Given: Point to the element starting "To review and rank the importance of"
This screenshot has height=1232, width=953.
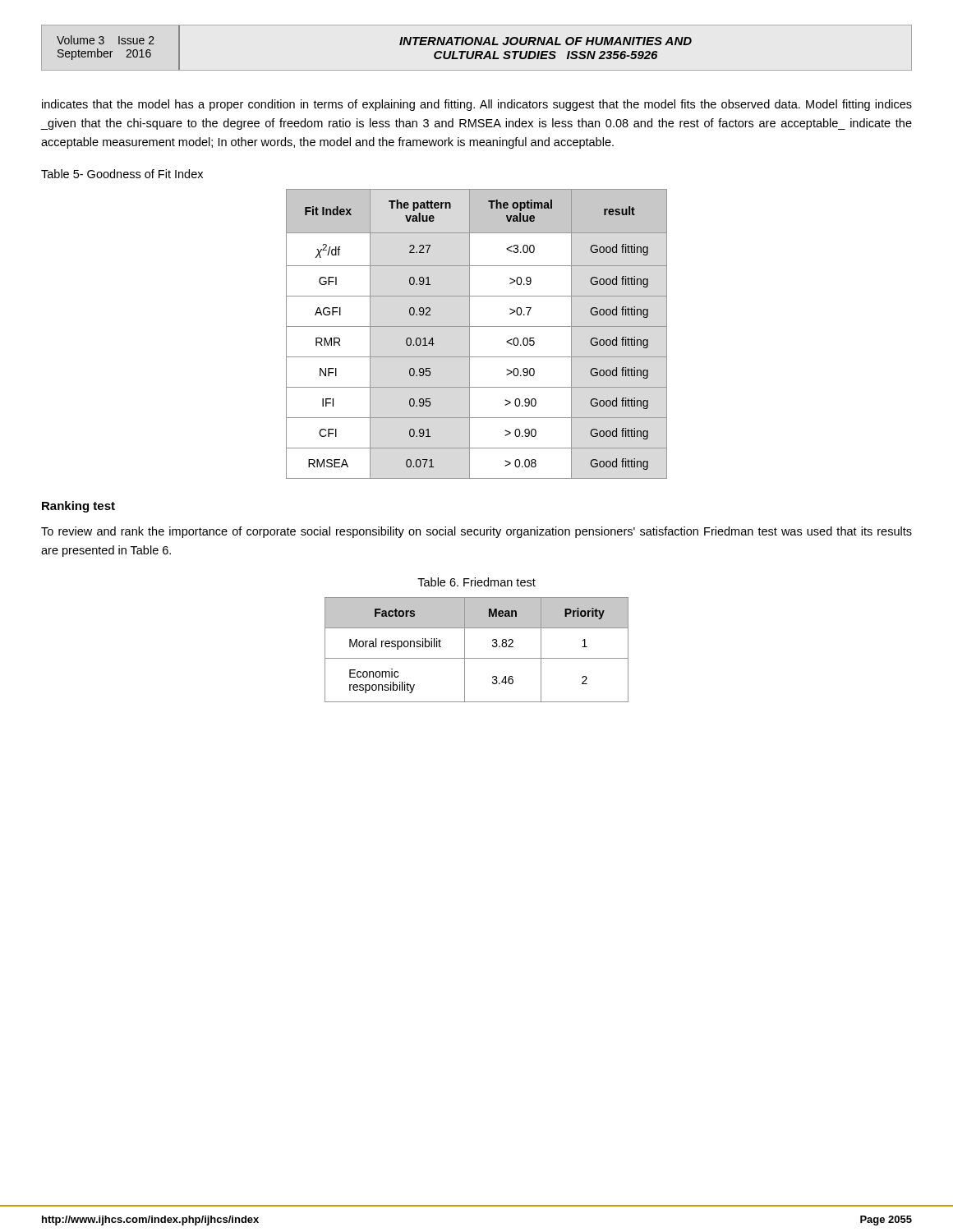Looking at the screenshot, I should pyautogui.click(x=476, y=541).
